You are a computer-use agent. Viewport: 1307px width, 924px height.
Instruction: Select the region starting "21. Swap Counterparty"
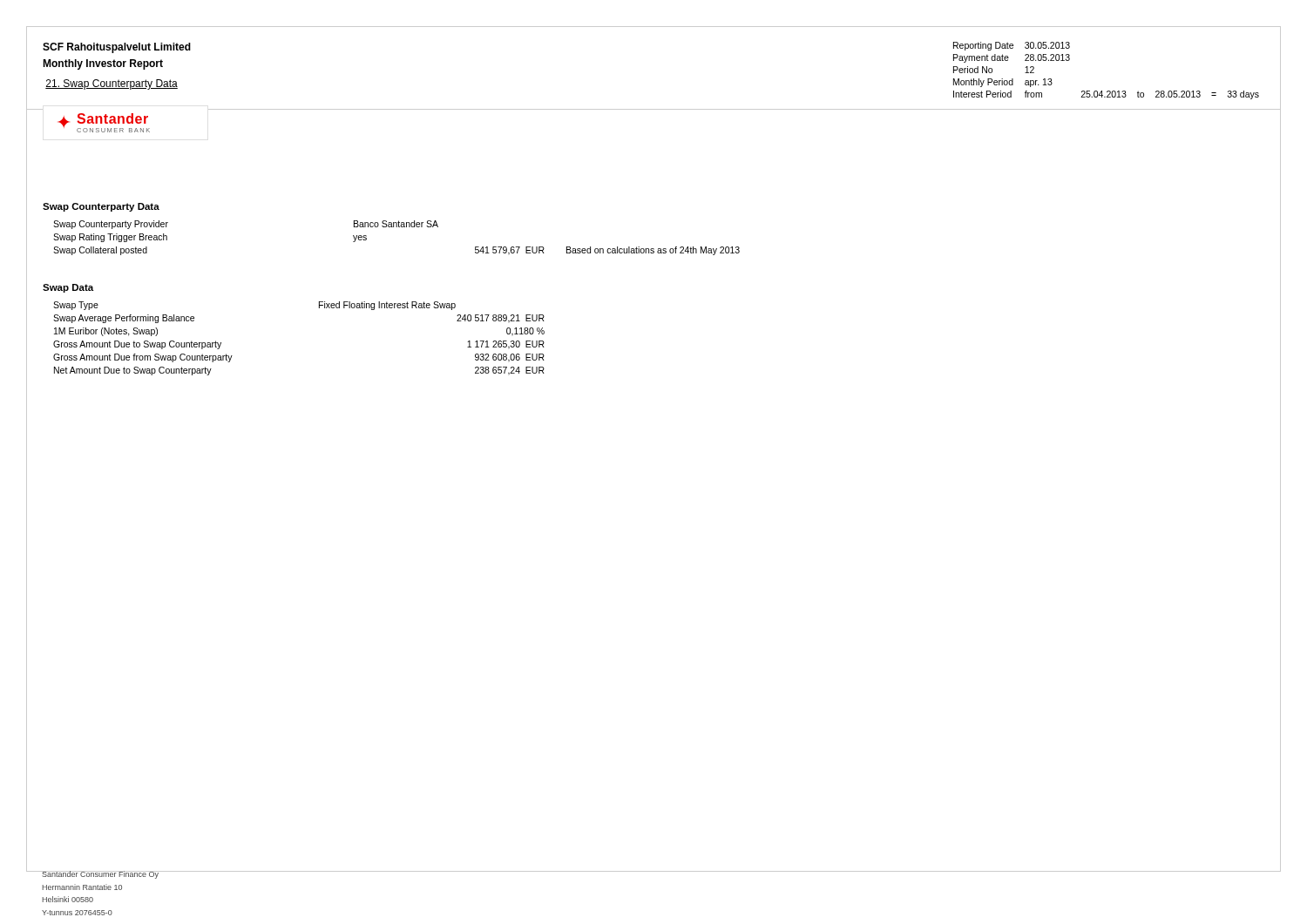point(110,84)
